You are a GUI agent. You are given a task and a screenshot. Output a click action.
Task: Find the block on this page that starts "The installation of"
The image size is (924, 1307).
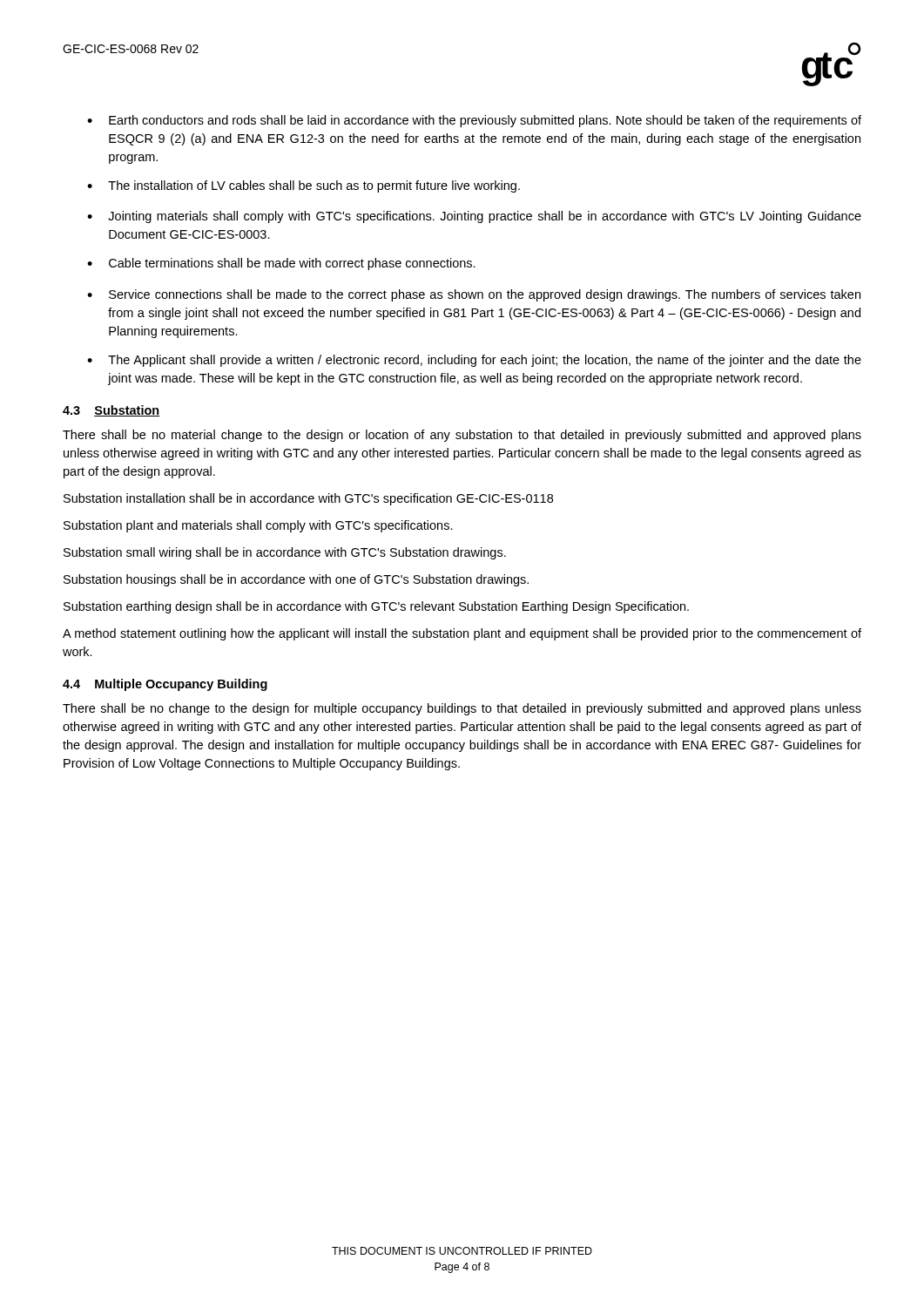(485, 186)
